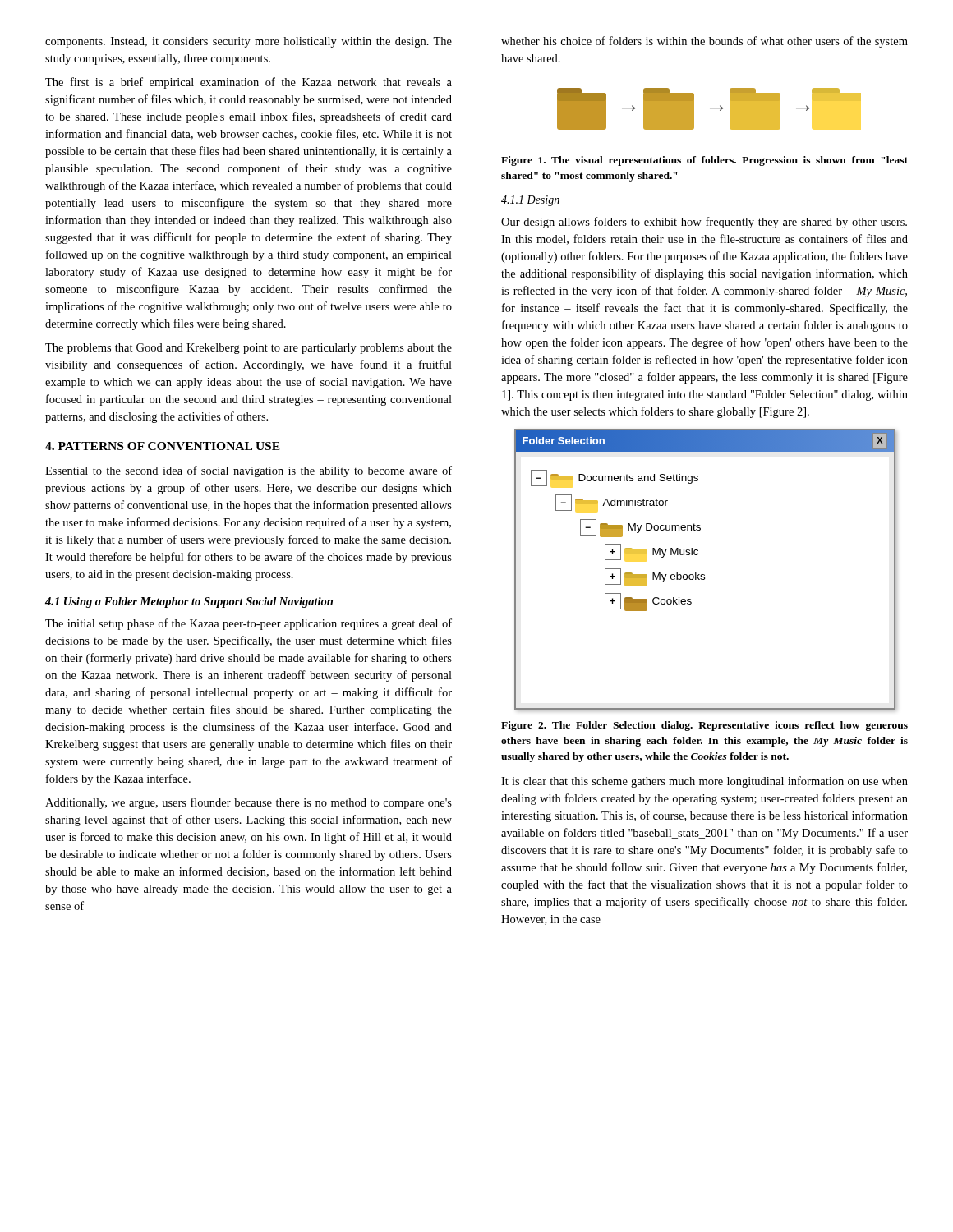Click on the illustration

tap(705, 113)
